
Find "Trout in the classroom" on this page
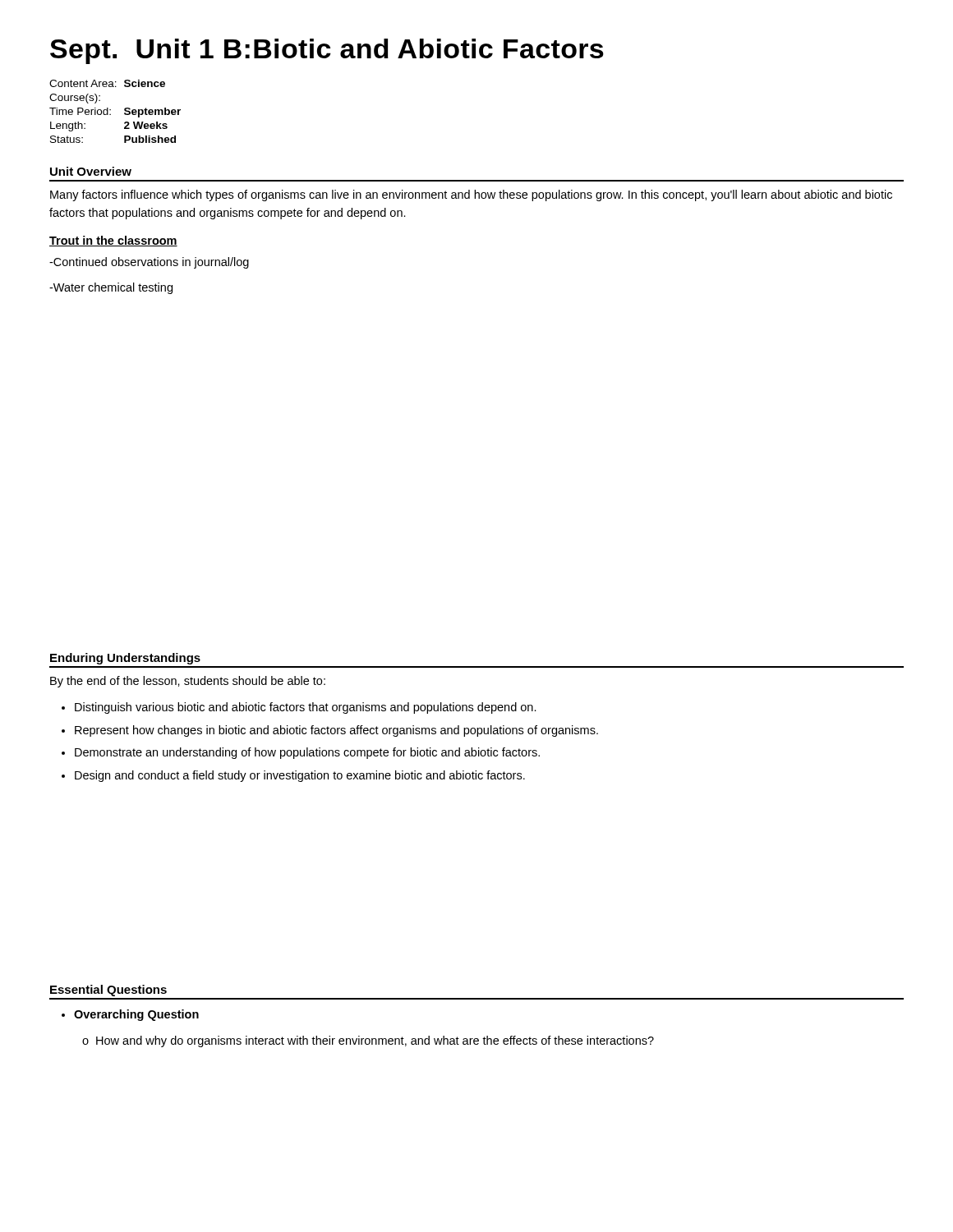[x=113, y=241]
